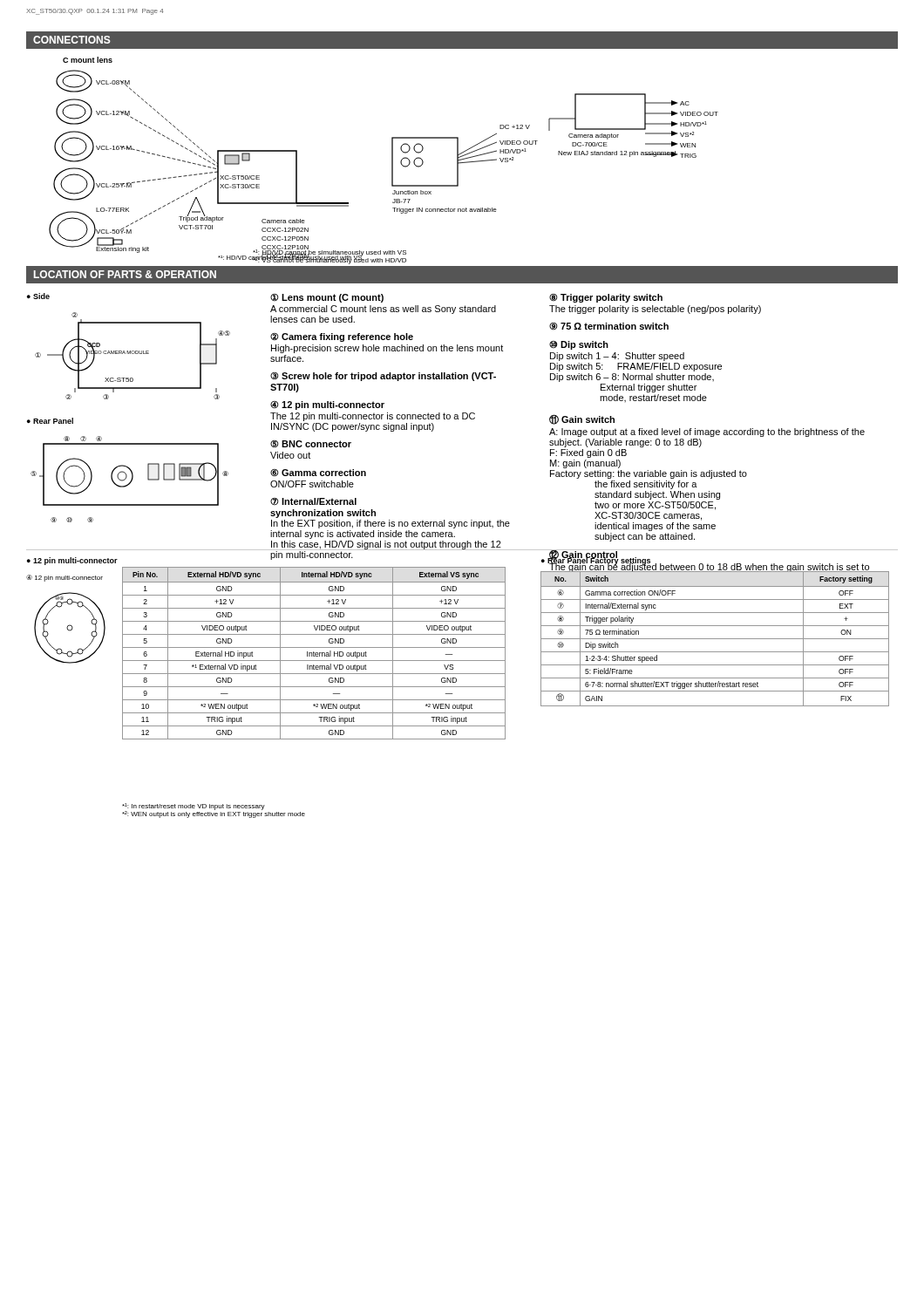
Task: Locate the text "⑤ BNC connector Video out"
Action: coord(311,449)
